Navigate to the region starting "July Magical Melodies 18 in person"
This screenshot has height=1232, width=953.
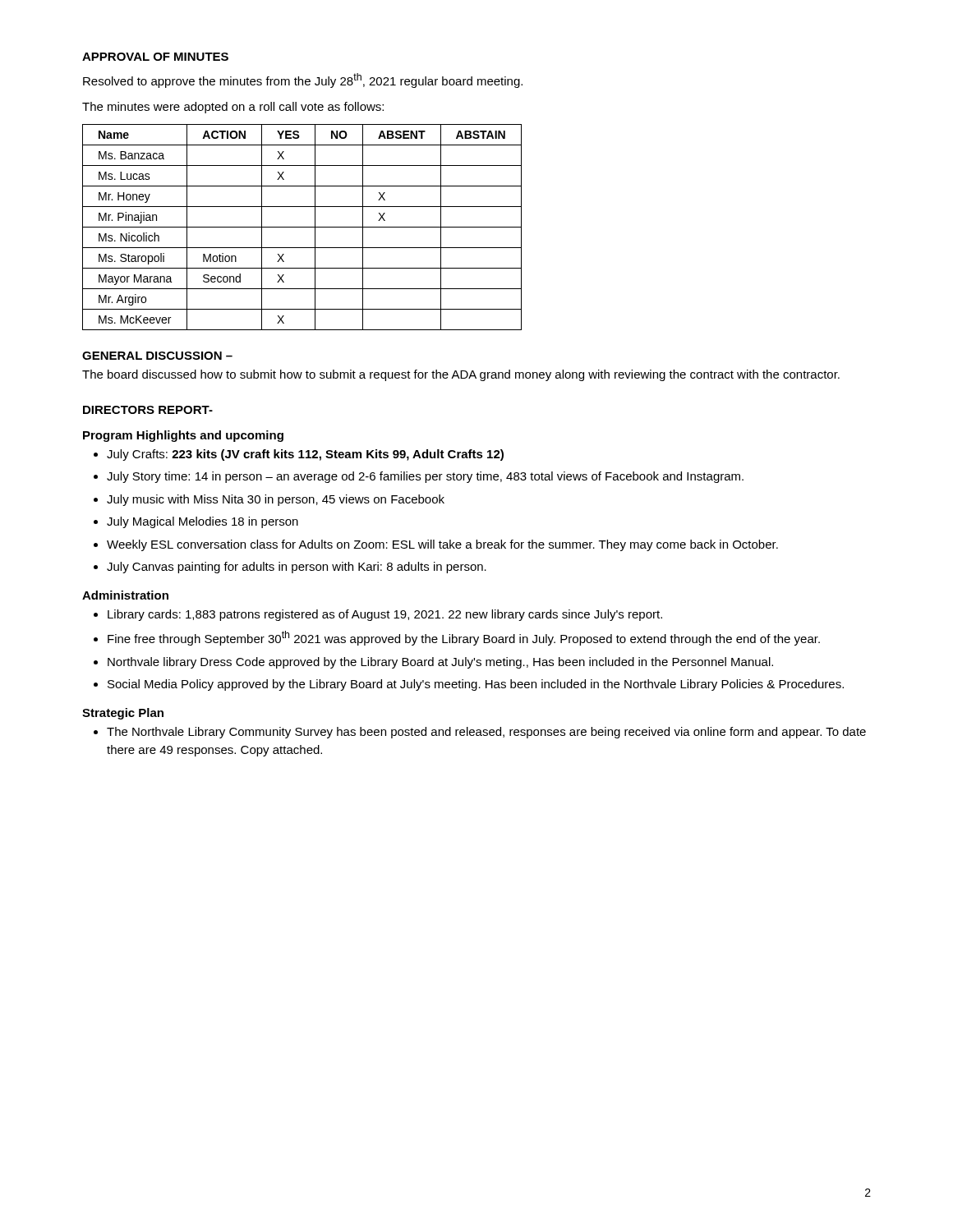click(203, 521)
